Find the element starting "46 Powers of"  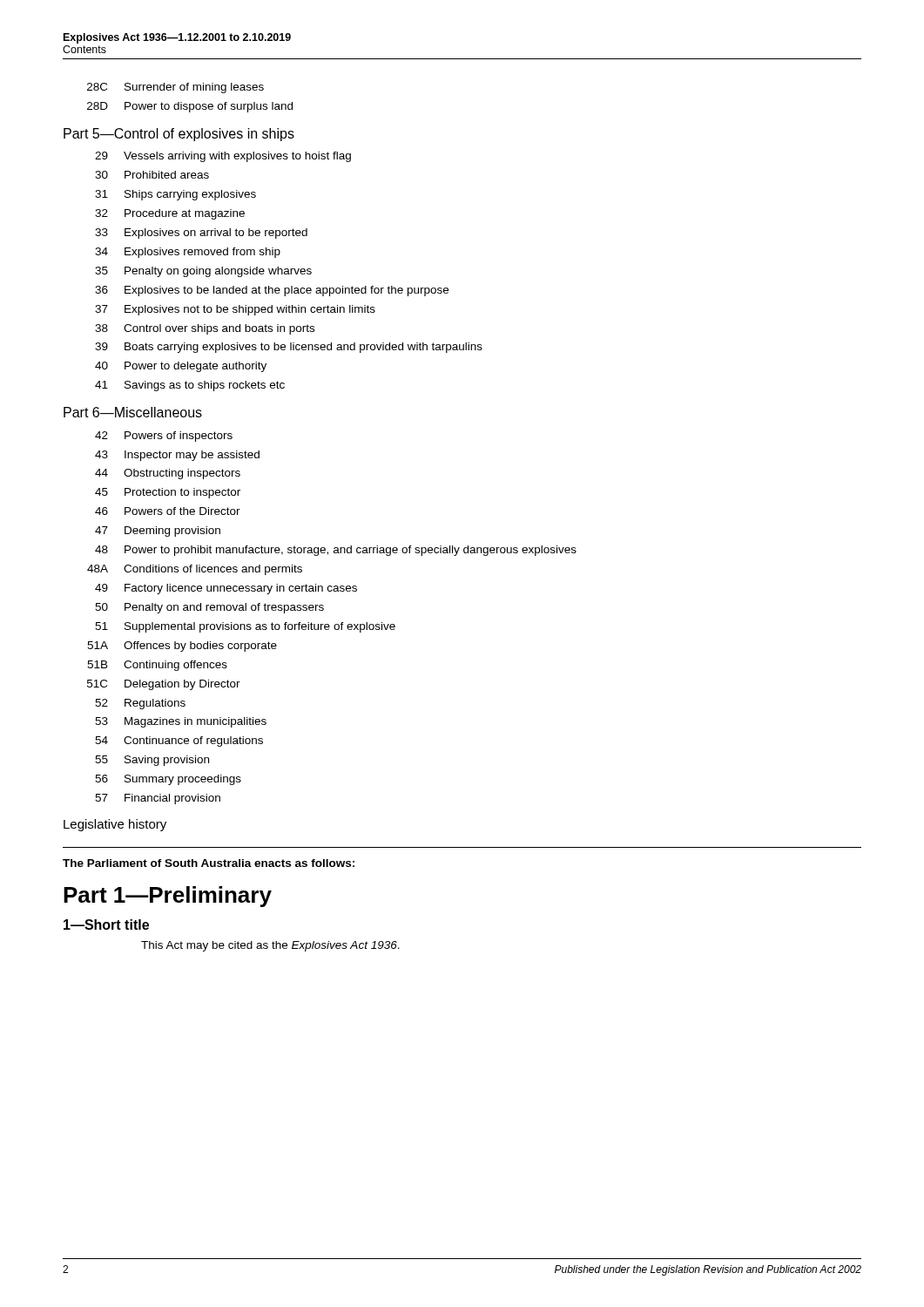tap(168, 511)
